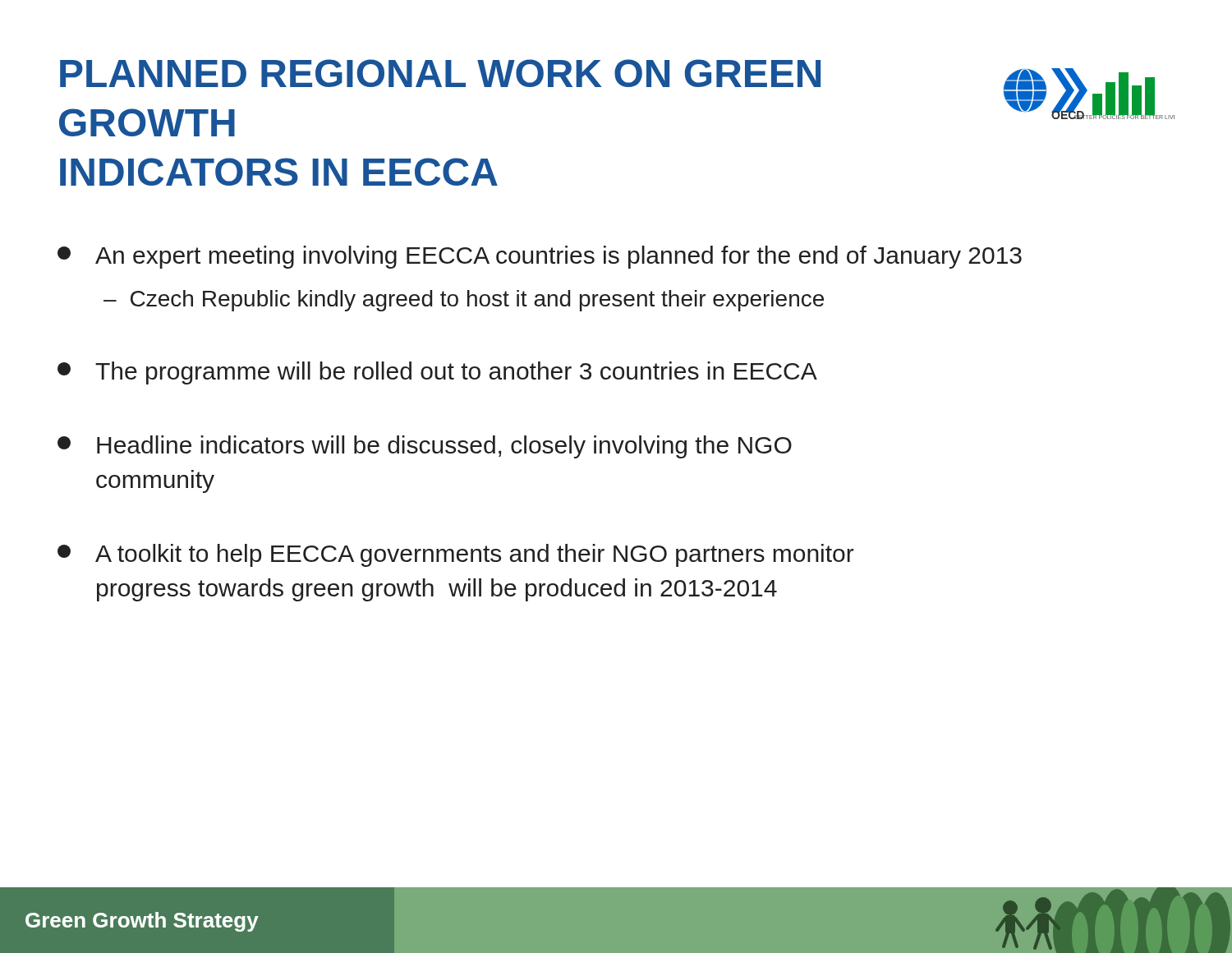Select the logo
Image resolution: width=1232 pixels, height=953 pixels.
click(1088, 90)
